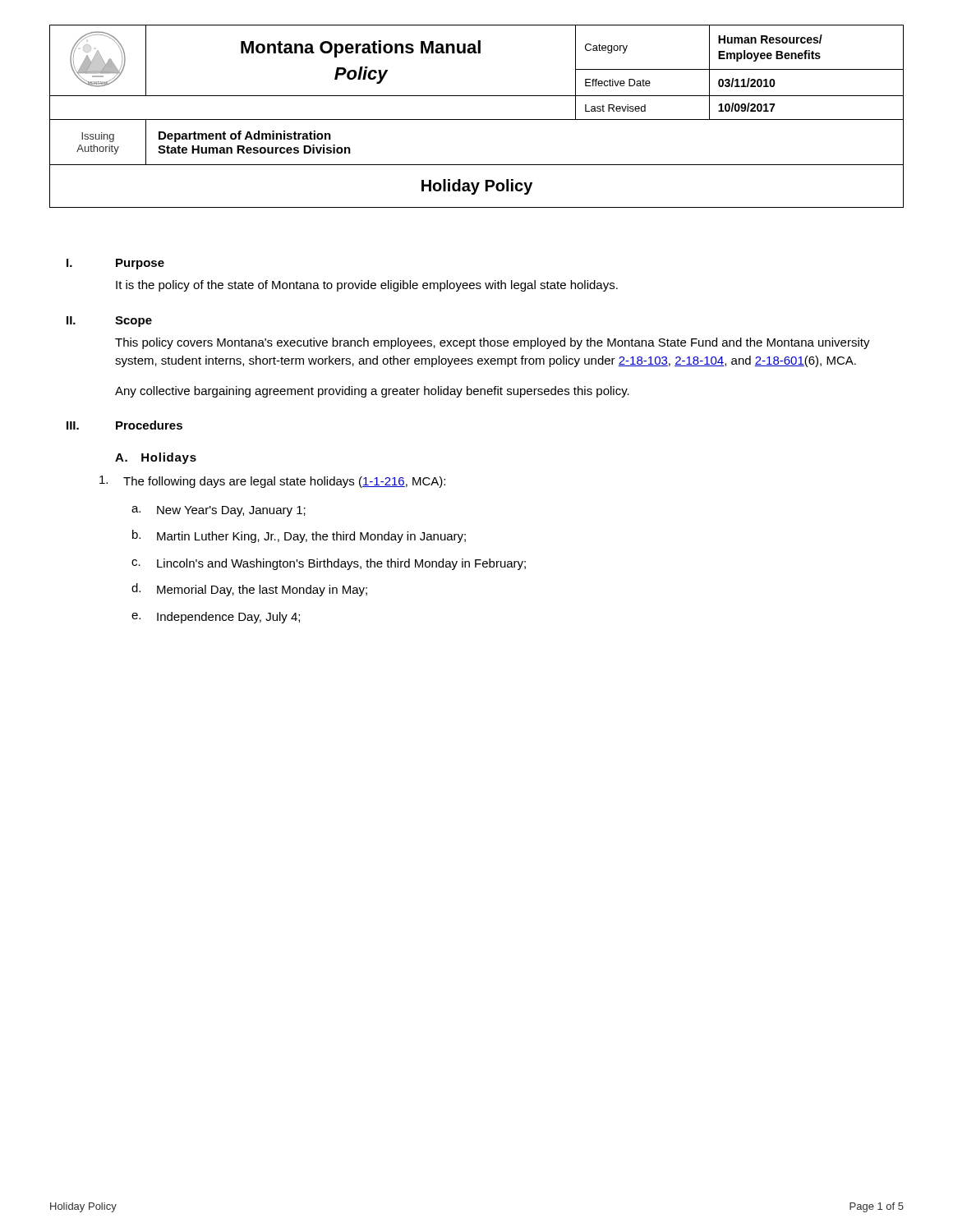Find the section header with the text "A. Holidays"
The height and width of the screenshot is (1232, 953).
(x=156, y=457)
